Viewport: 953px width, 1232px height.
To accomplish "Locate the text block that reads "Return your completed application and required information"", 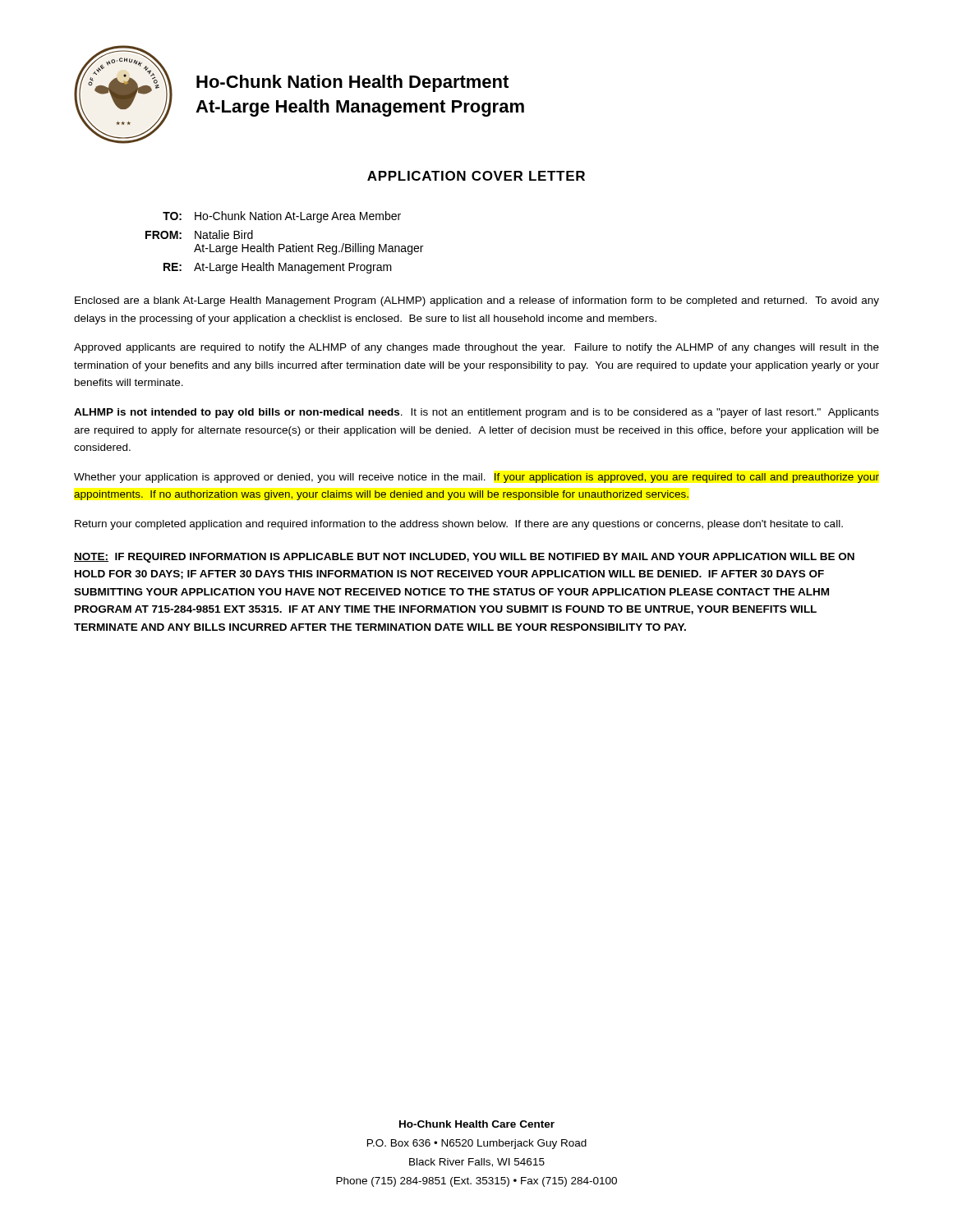I will (x=459, y=524).
